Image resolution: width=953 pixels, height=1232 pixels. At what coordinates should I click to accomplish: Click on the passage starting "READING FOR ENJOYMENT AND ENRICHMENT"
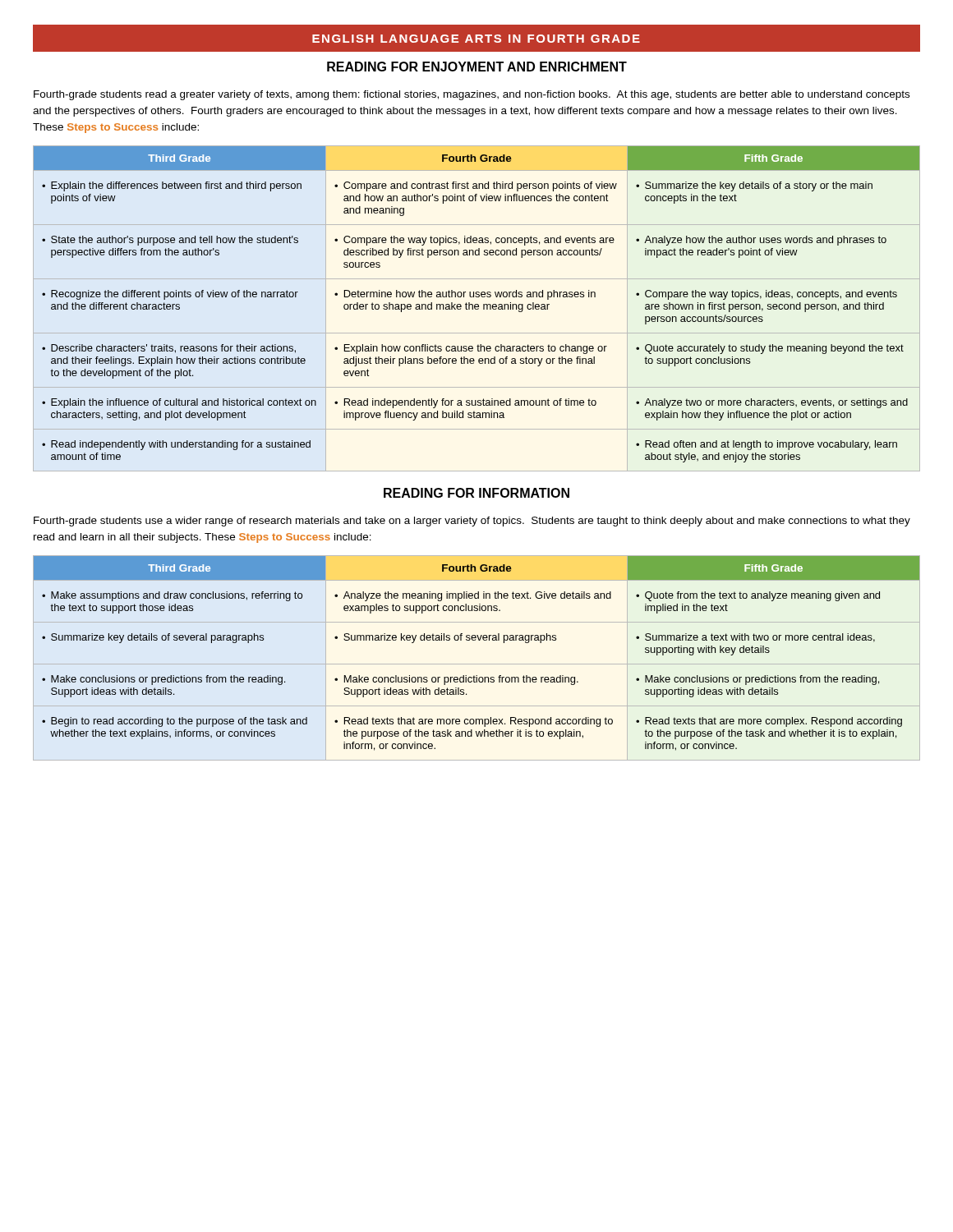coord(476,67)
